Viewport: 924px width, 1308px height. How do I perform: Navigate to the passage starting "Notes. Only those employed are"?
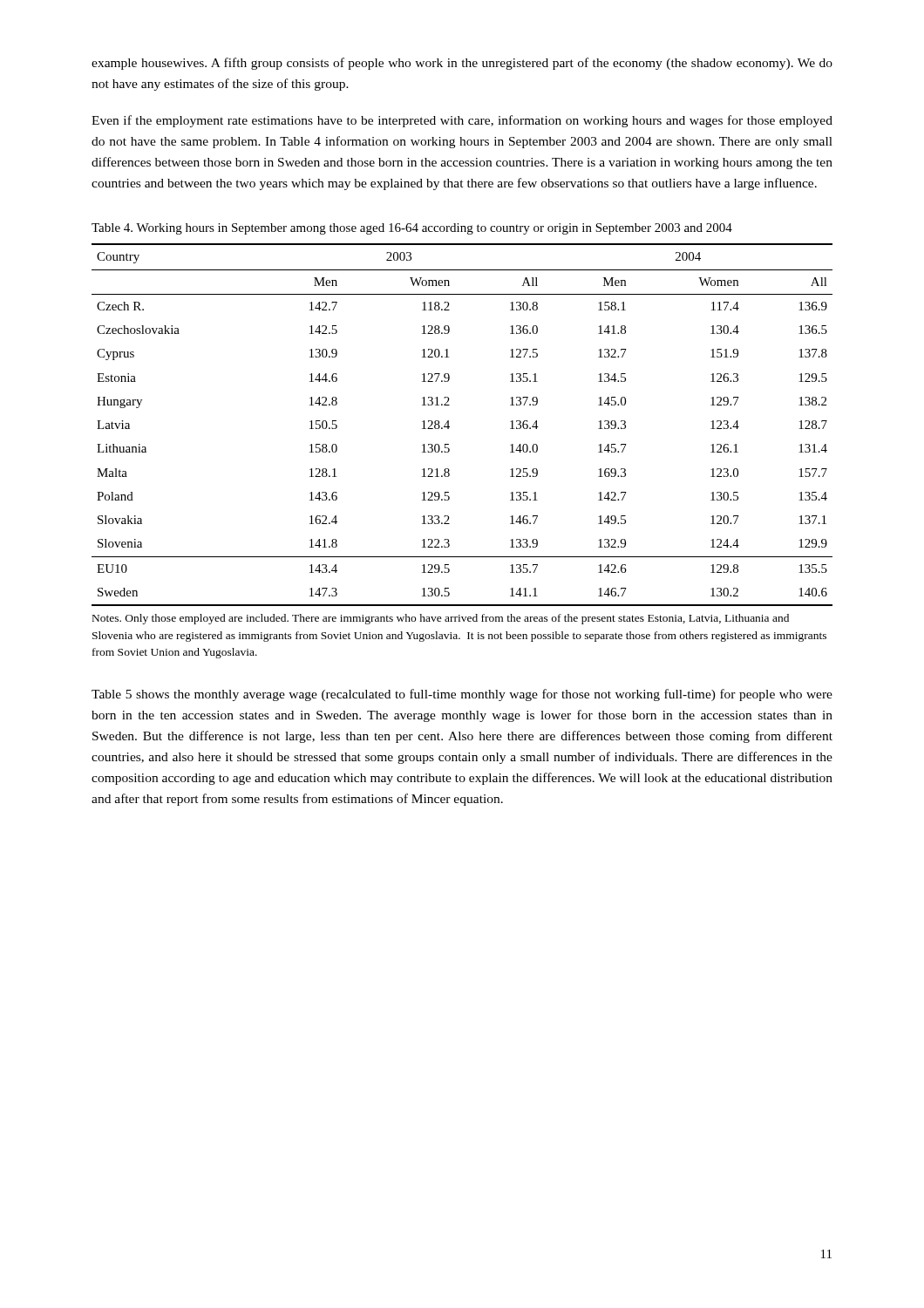pos(459,635)
